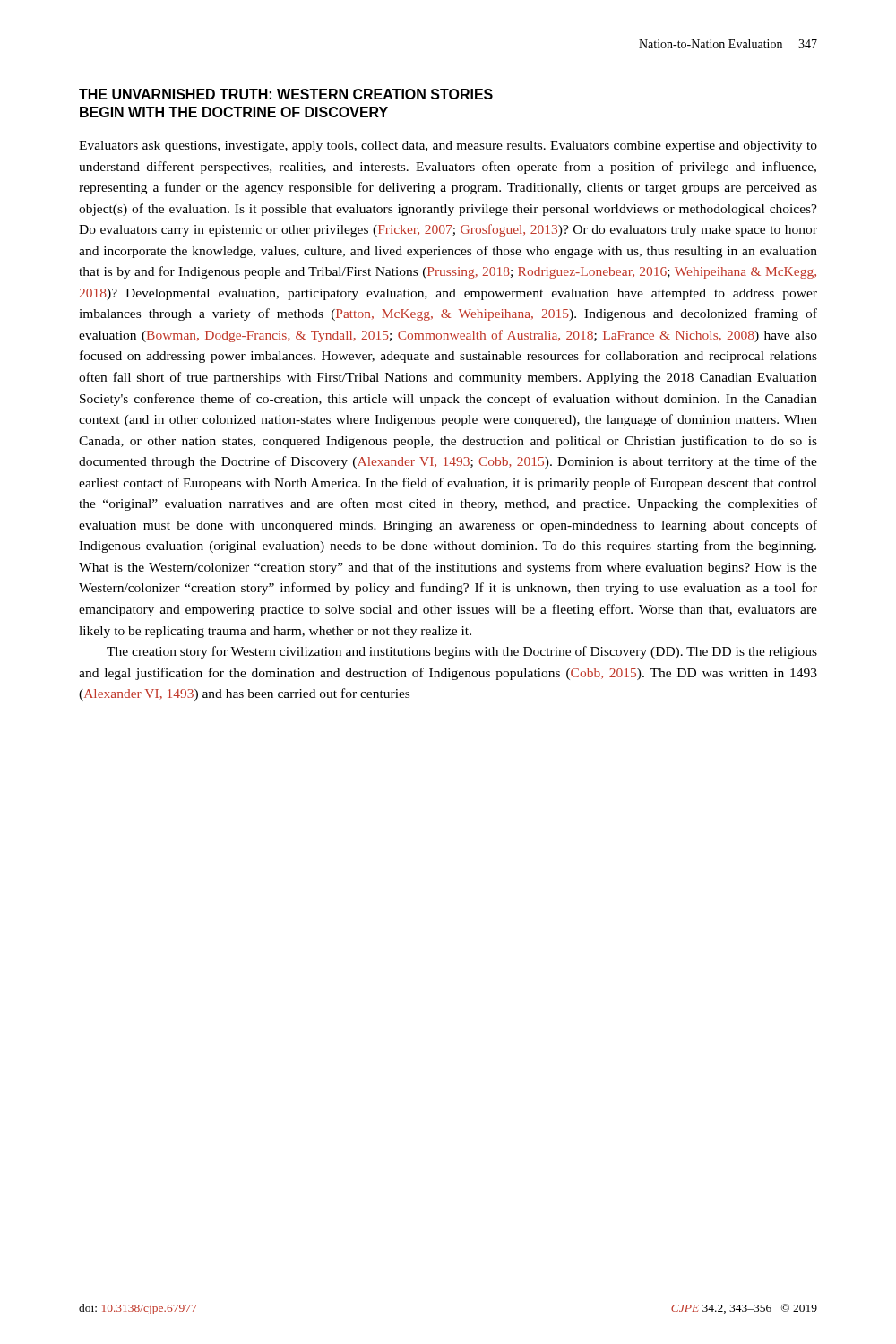Select the section header containing "THE UNVARNISHED TRUTH: WESTERN CREATION STORIES"
The height and width of the screenshot is (1344, 896).
[286, 103]
